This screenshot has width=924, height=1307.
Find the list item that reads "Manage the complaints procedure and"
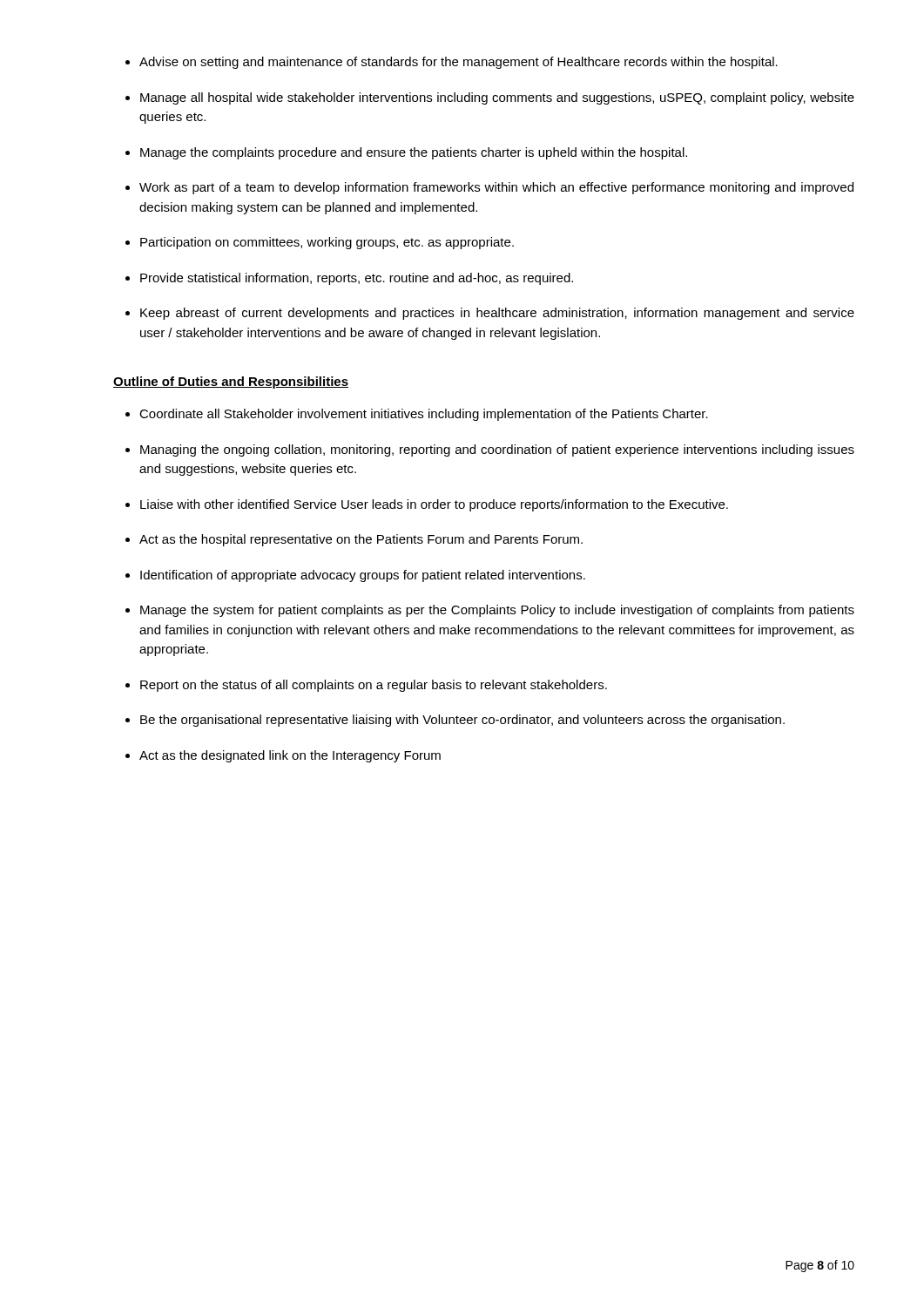497,152
